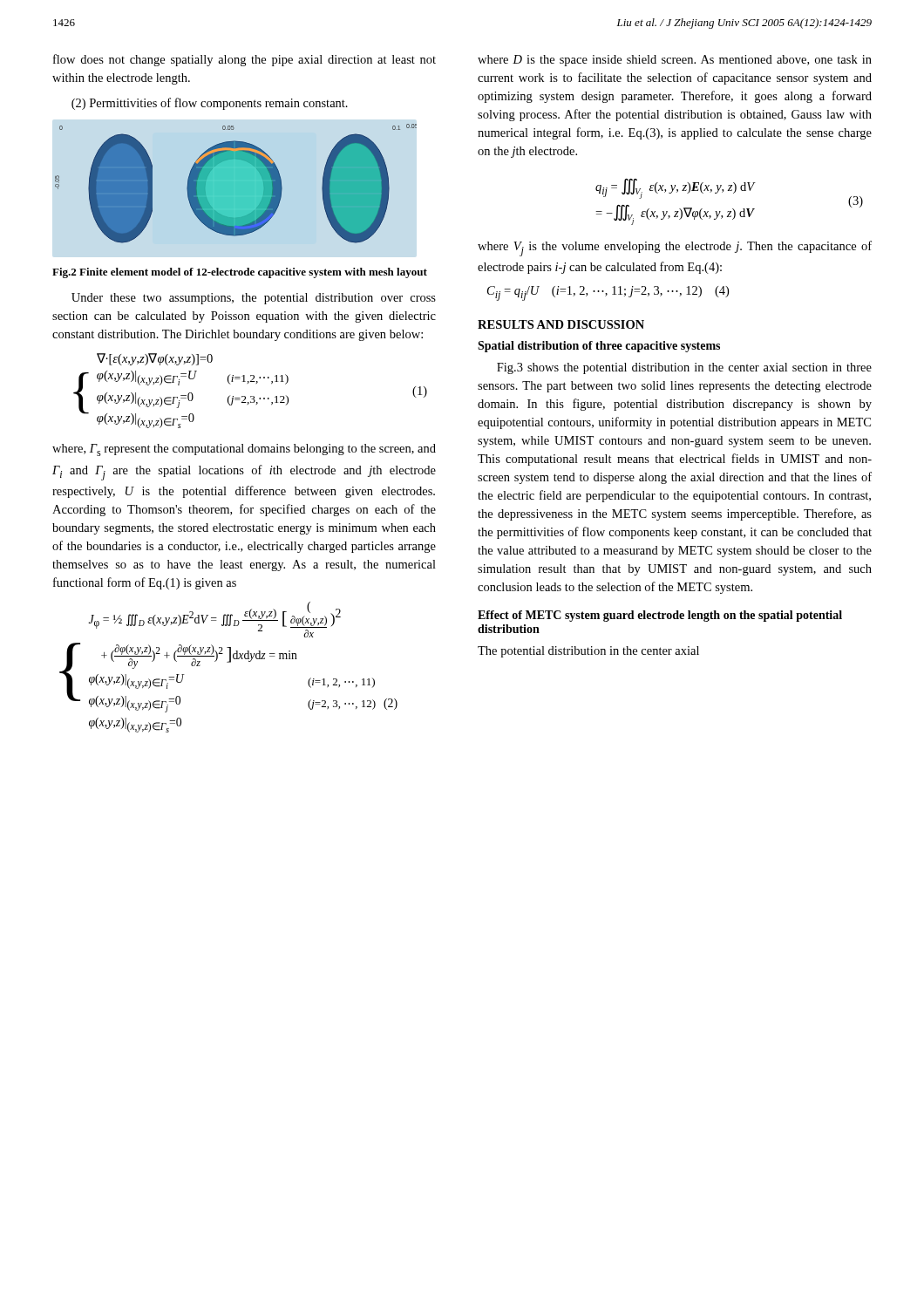
Task: Find the text block starting "where Vj is"
Action: pyautogui.click(x=675, y=257)
